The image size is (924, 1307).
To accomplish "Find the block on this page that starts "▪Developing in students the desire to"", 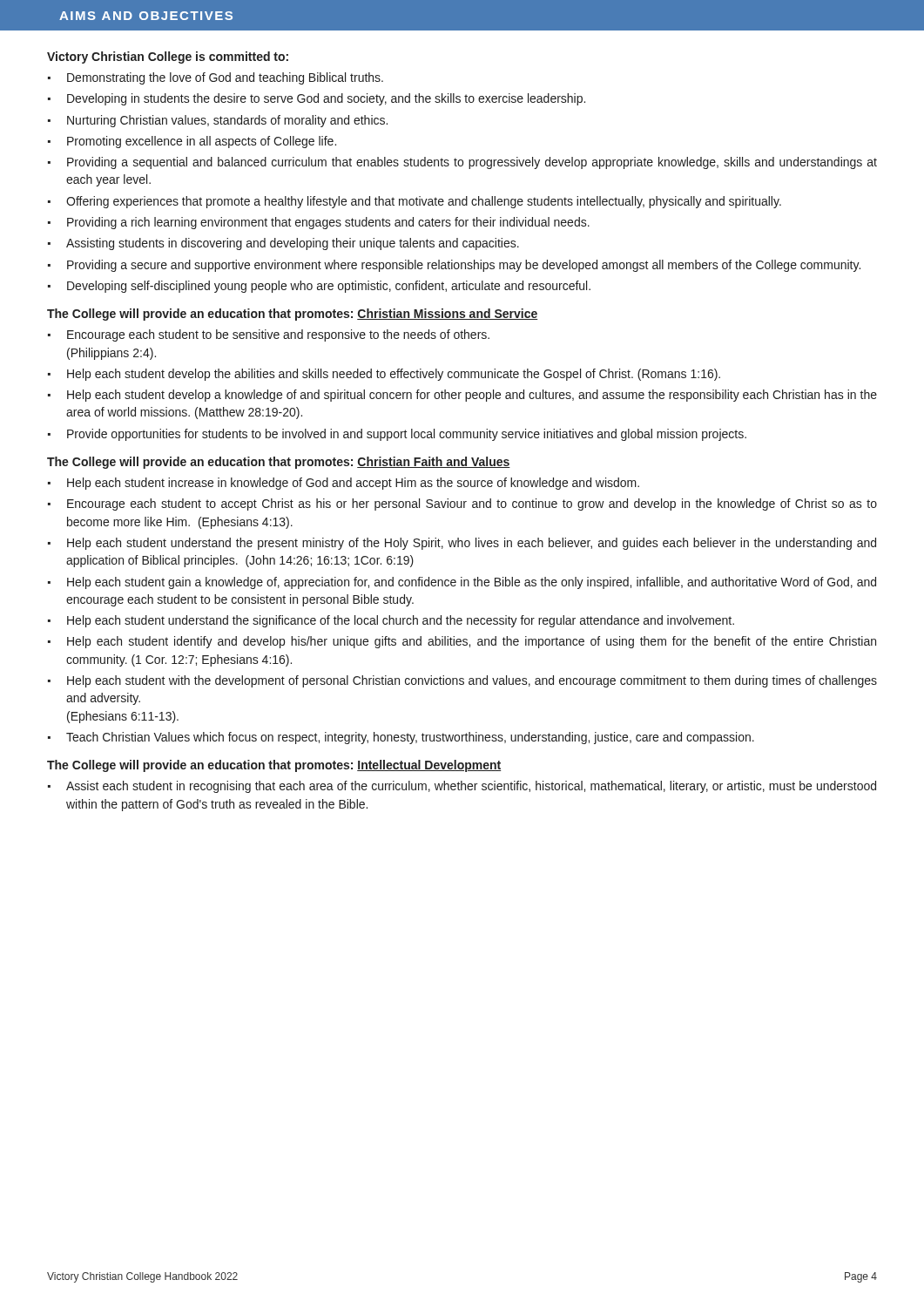I will pyautogui.click(x=462, y=99).
